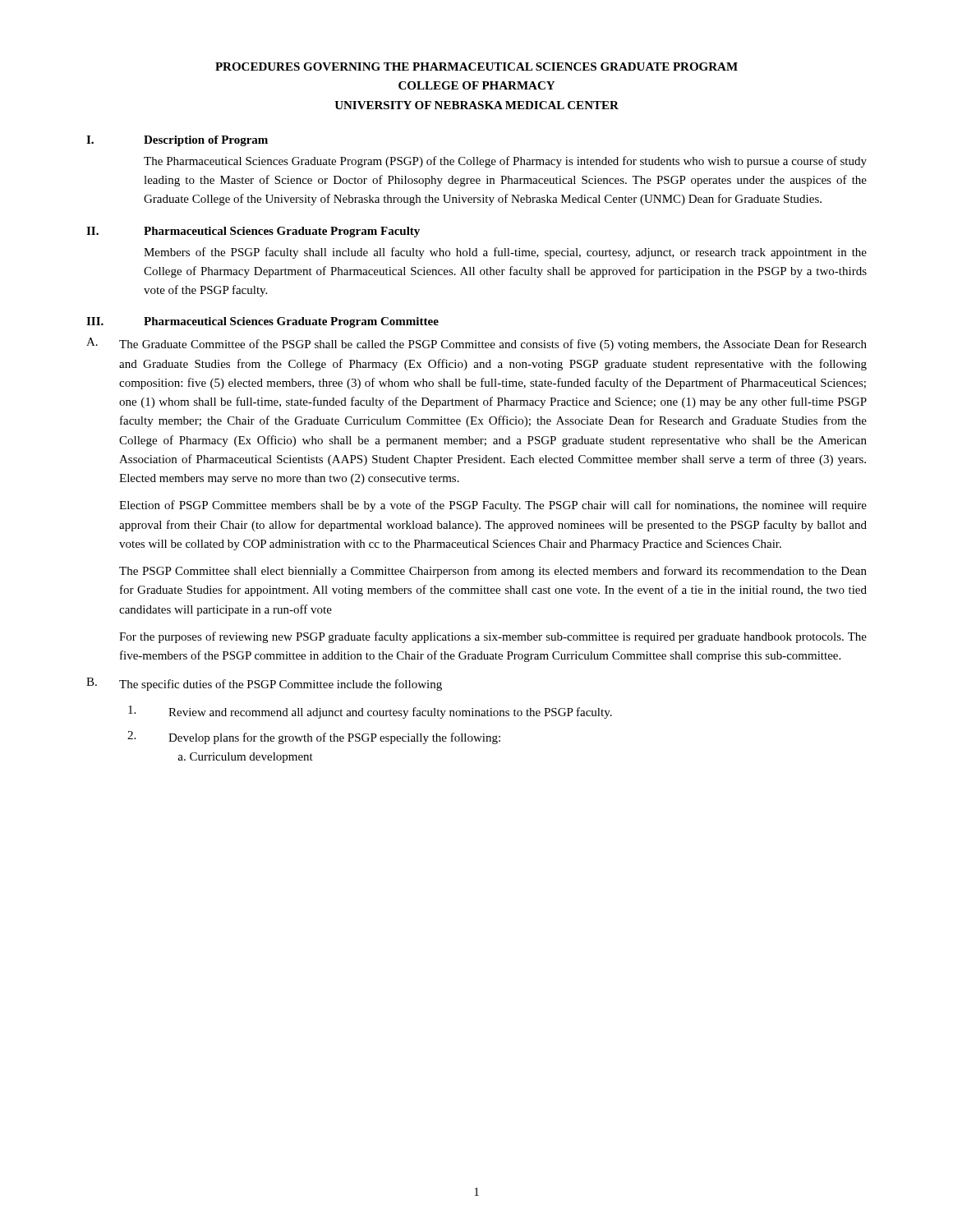
Task: Locate the text block that reads "B. The specific duties of the PSGP"
Action: tap(264, 684)
